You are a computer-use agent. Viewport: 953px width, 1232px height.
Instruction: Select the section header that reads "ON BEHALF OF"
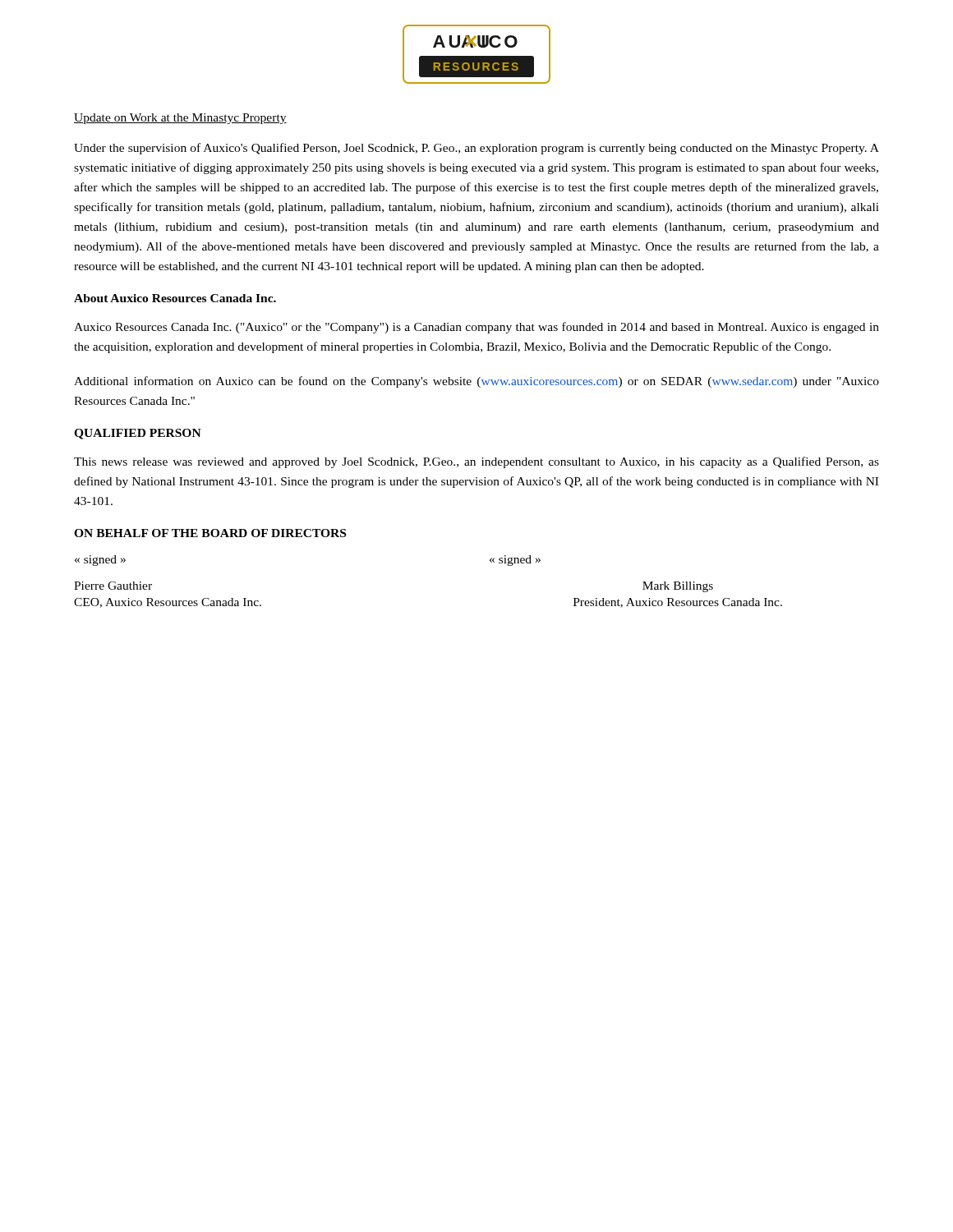(210, 533)
